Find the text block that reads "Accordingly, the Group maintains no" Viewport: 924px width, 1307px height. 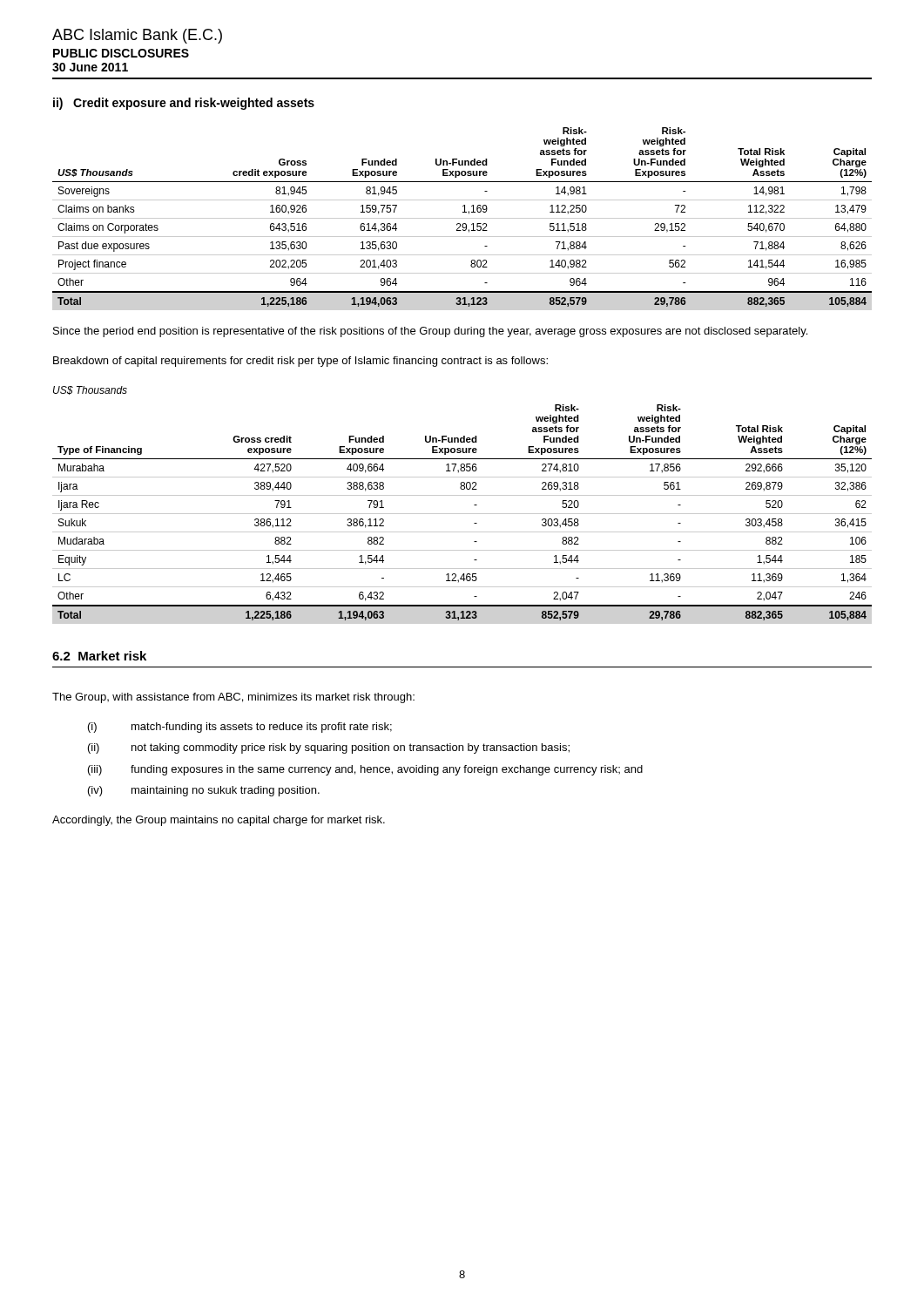tap(219, 819)
